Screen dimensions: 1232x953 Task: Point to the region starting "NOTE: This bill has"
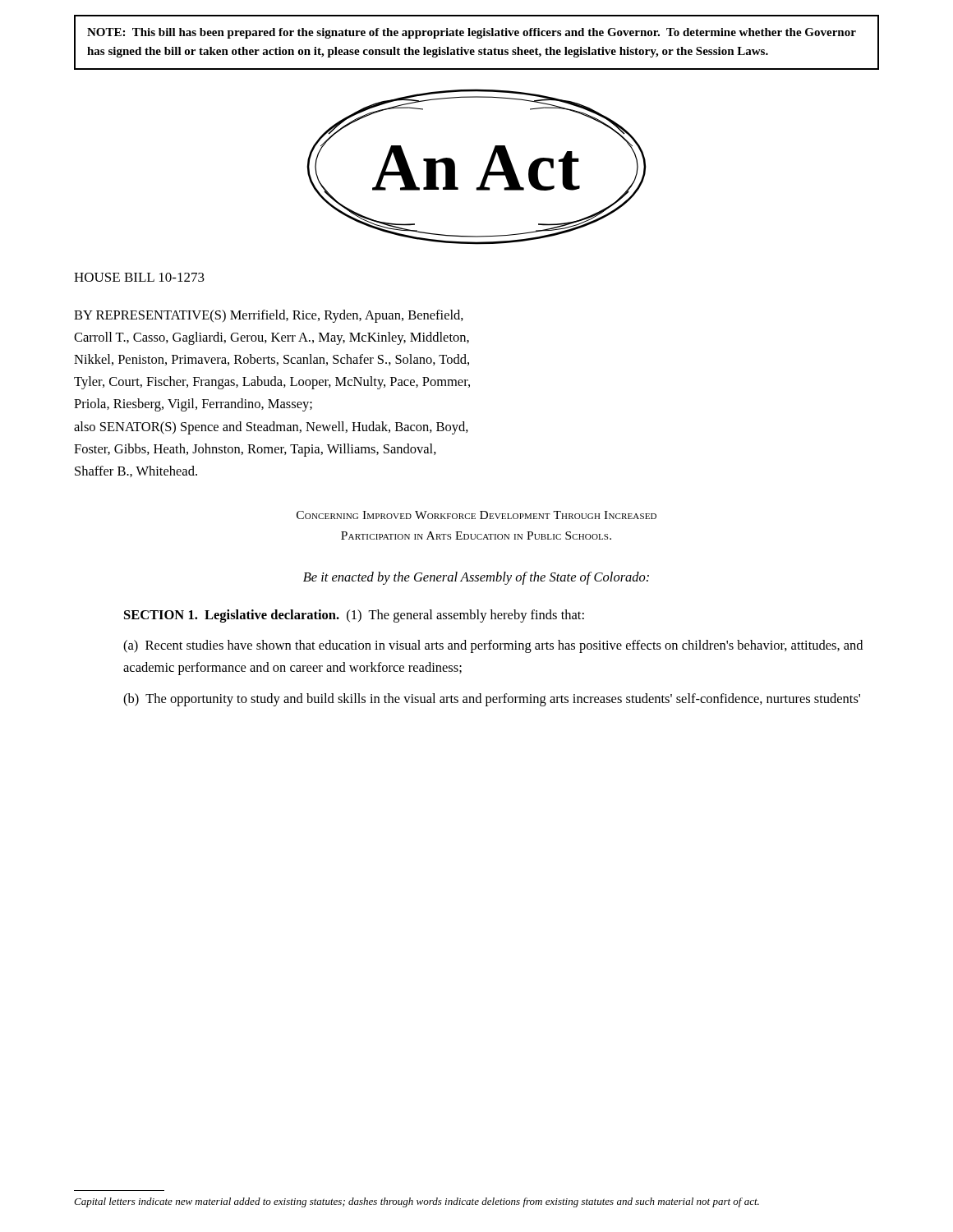click(x=471, y=42)
